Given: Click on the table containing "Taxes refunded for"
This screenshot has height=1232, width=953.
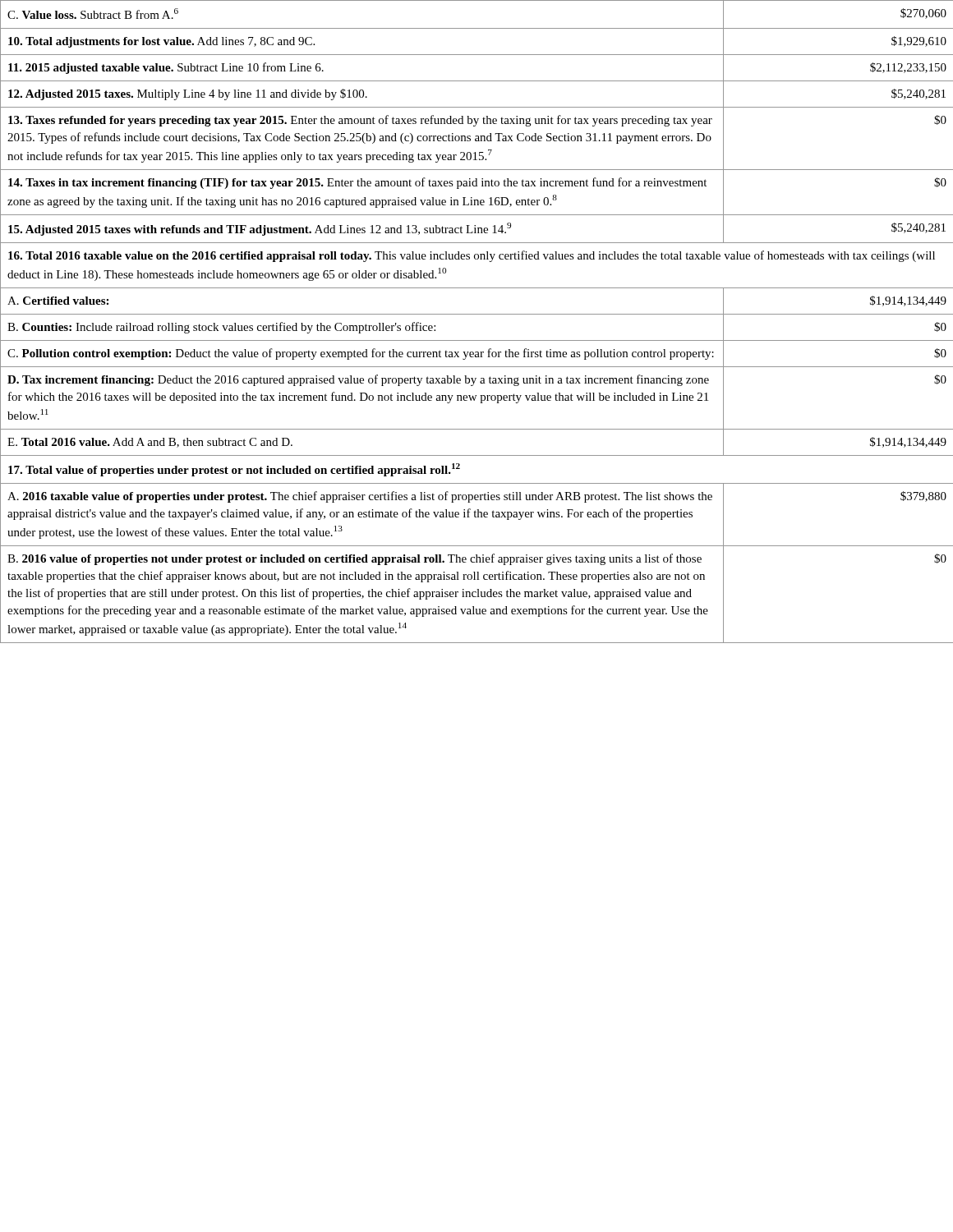Looking at the screenshot, I should [x=477, y=138].
